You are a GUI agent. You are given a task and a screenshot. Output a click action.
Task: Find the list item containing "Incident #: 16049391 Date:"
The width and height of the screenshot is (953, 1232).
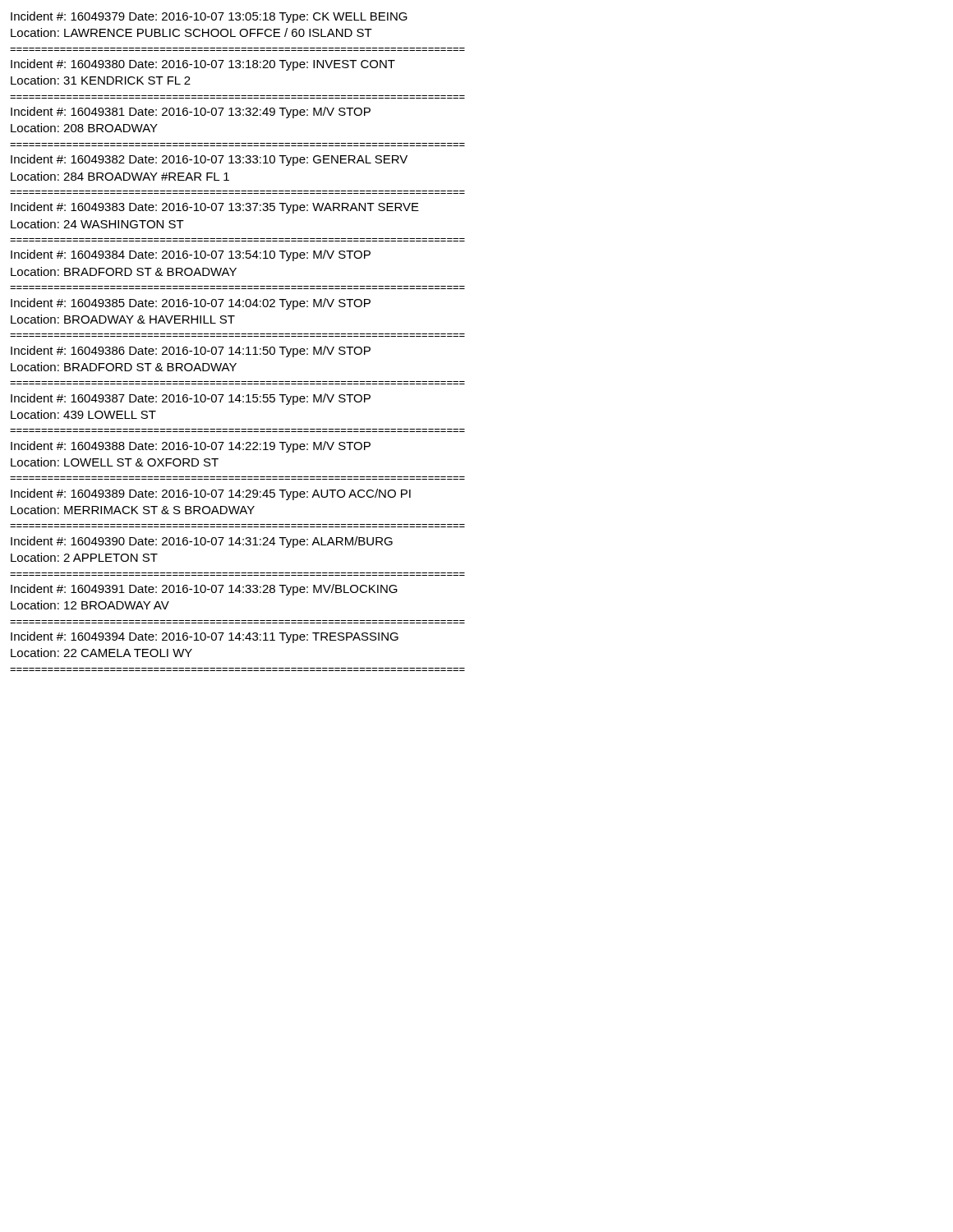coord(204,590)
